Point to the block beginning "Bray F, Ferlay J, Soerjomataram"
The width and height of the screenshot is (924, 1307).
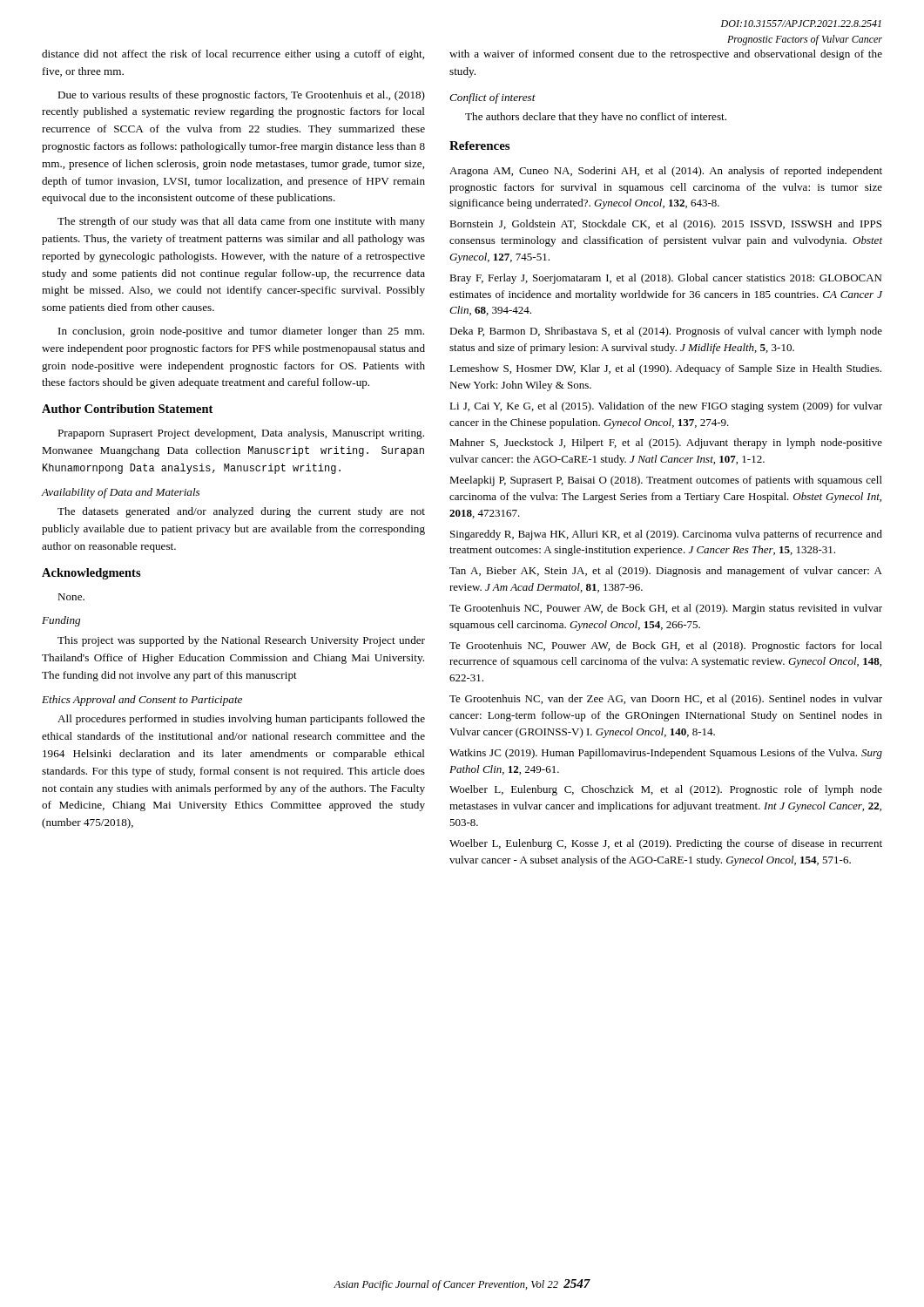666,295
